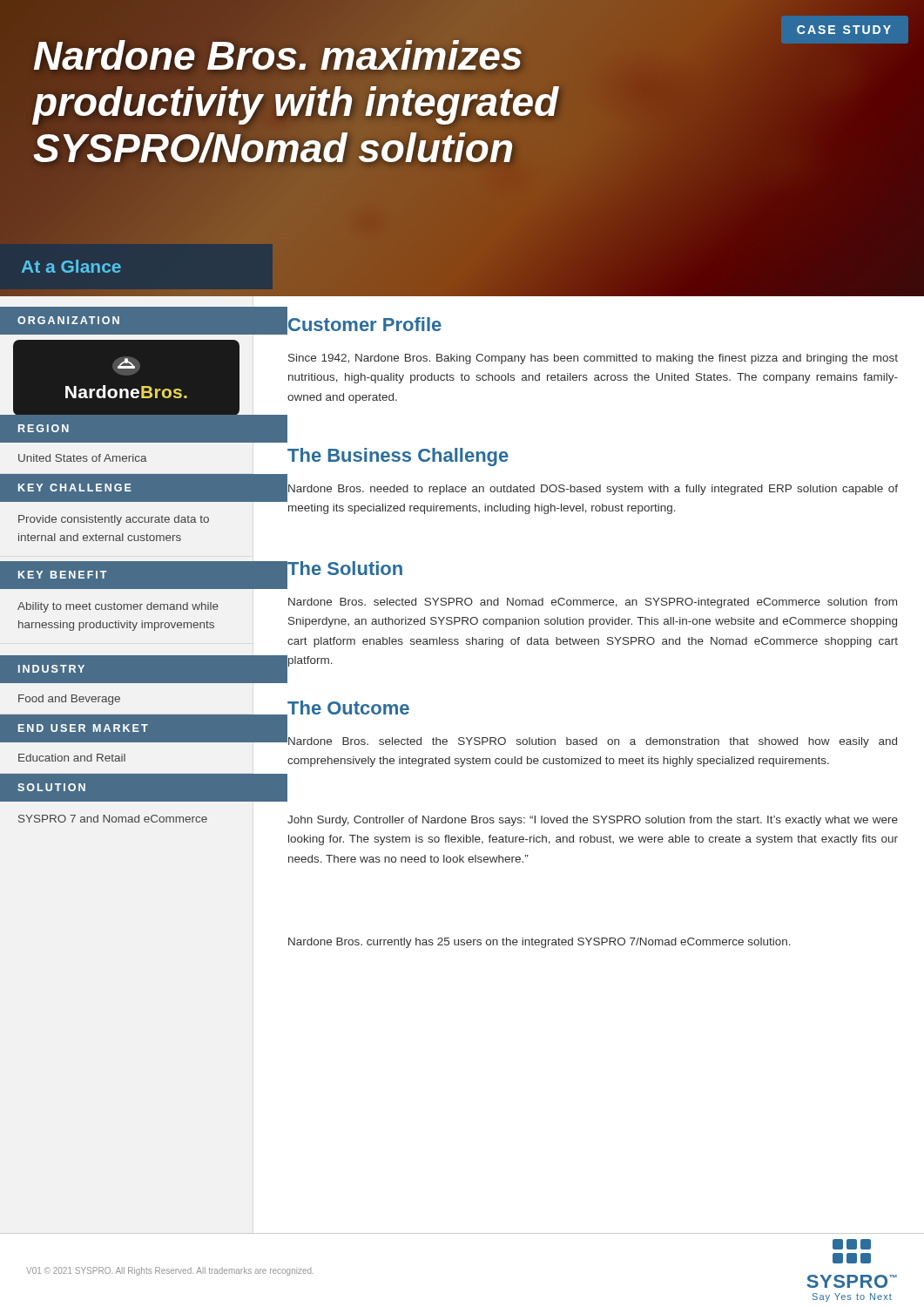Select the text block starting "Provide consistently accurate"
The image size is (924, 1307).
pyautogui.click(x=114, y=528)
